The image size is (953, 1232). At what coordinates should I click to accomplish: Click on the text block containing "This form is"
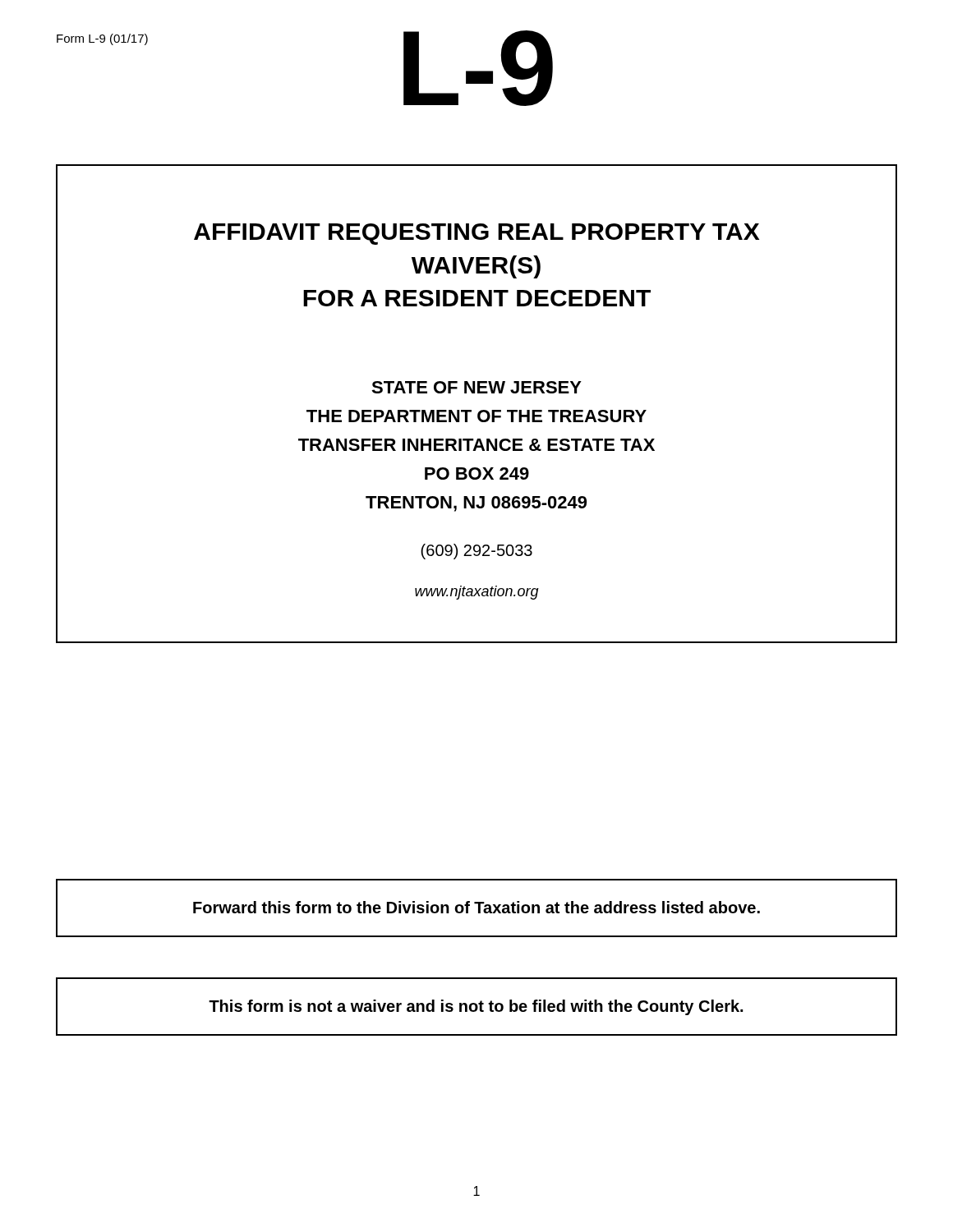coord(476,1006)
